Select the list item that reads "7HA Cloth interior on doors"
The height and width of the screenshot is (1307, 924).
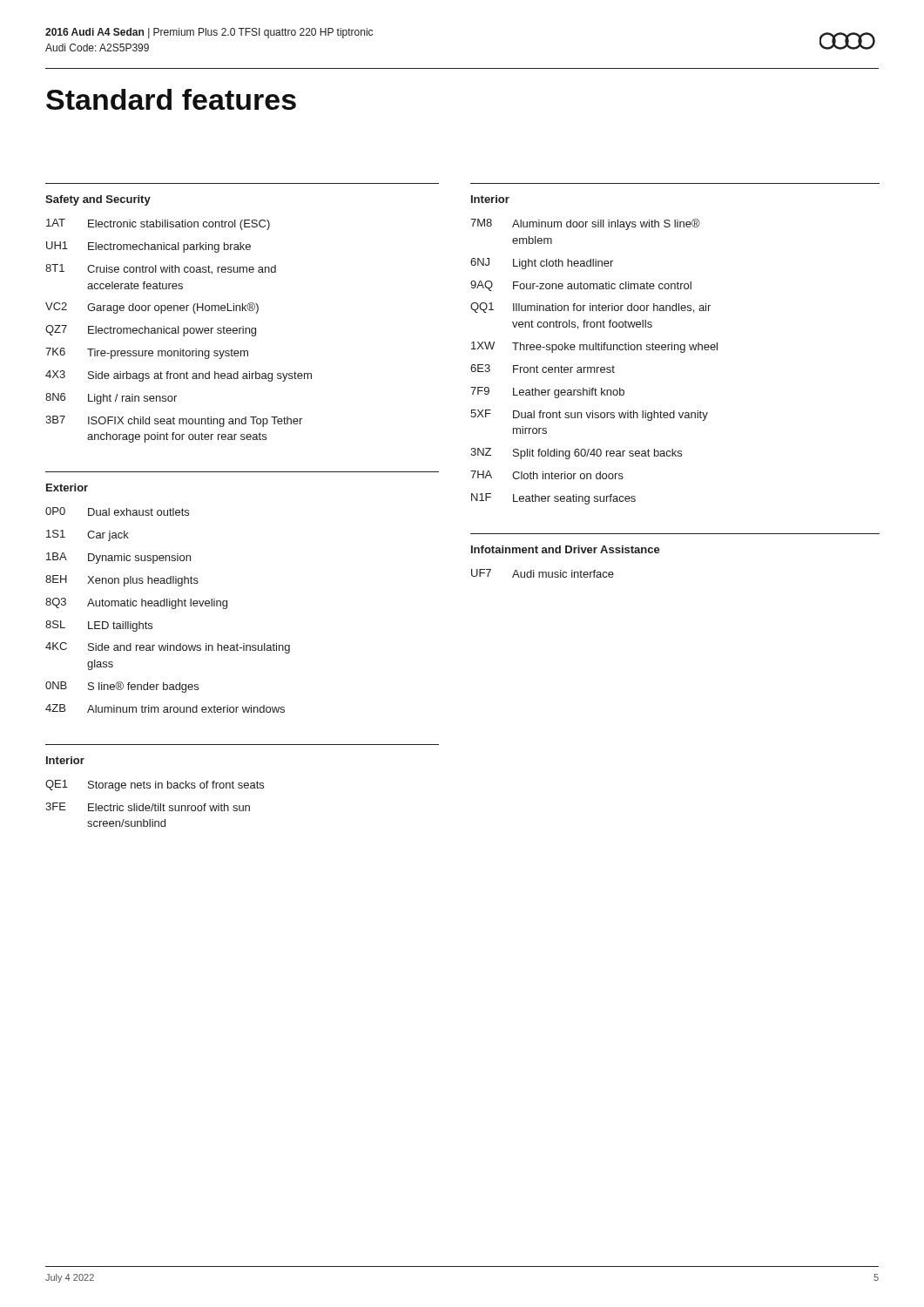coord(547,476)
